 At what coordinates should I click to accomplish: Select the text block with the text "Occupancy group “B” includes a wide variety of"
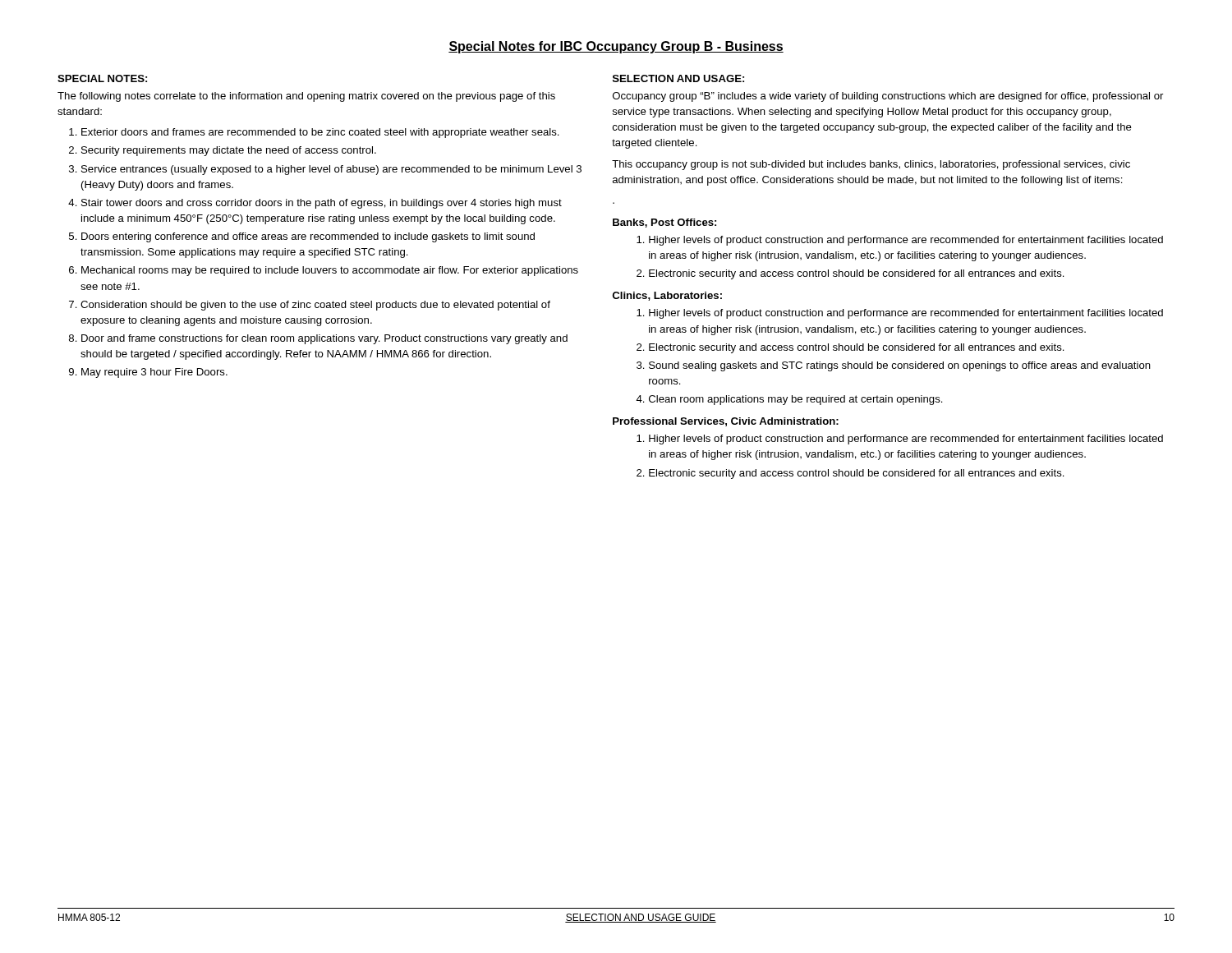888,119
